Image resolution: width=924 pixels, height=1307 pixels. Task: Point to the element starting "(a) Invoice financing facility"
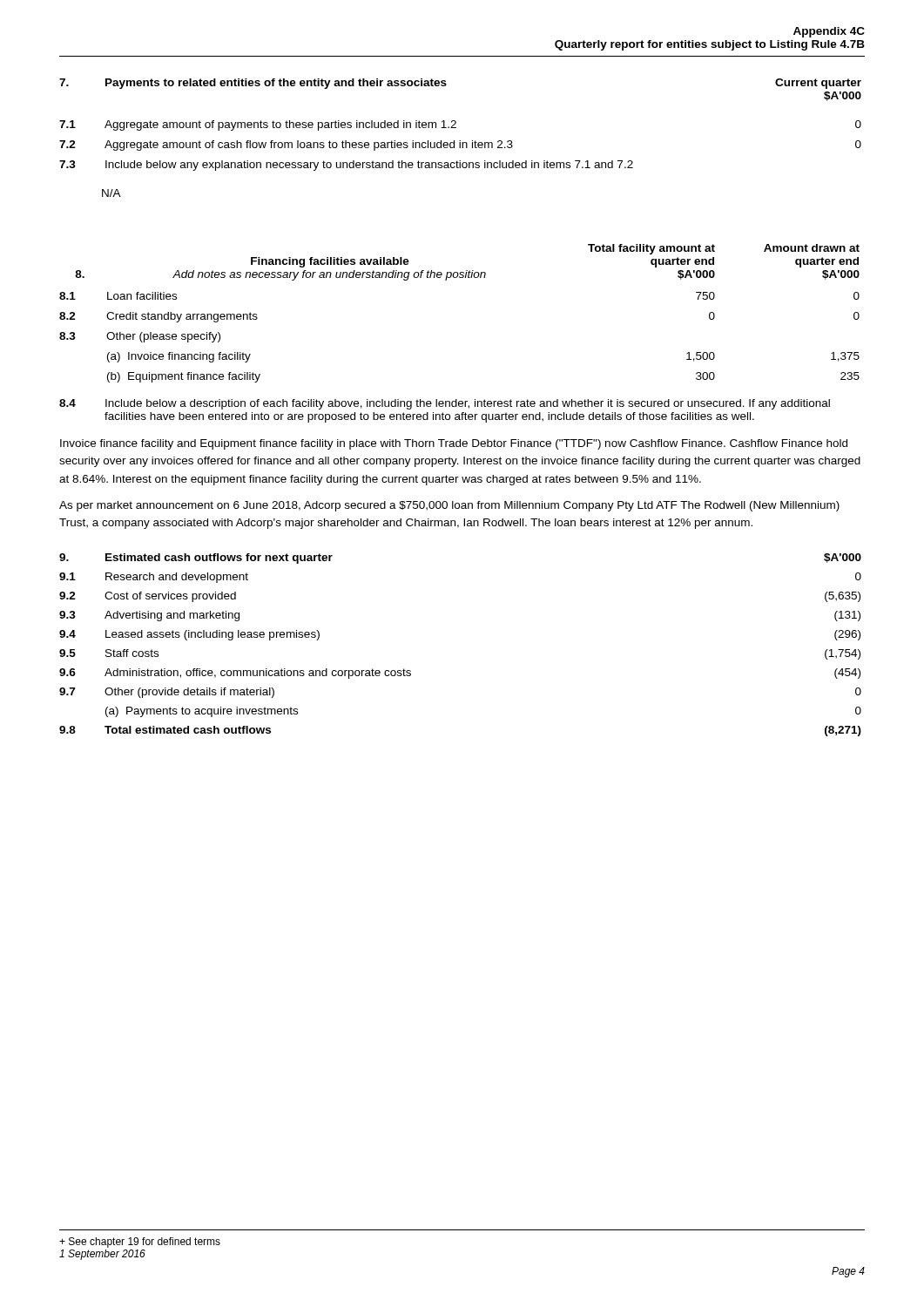pos(178,356)
